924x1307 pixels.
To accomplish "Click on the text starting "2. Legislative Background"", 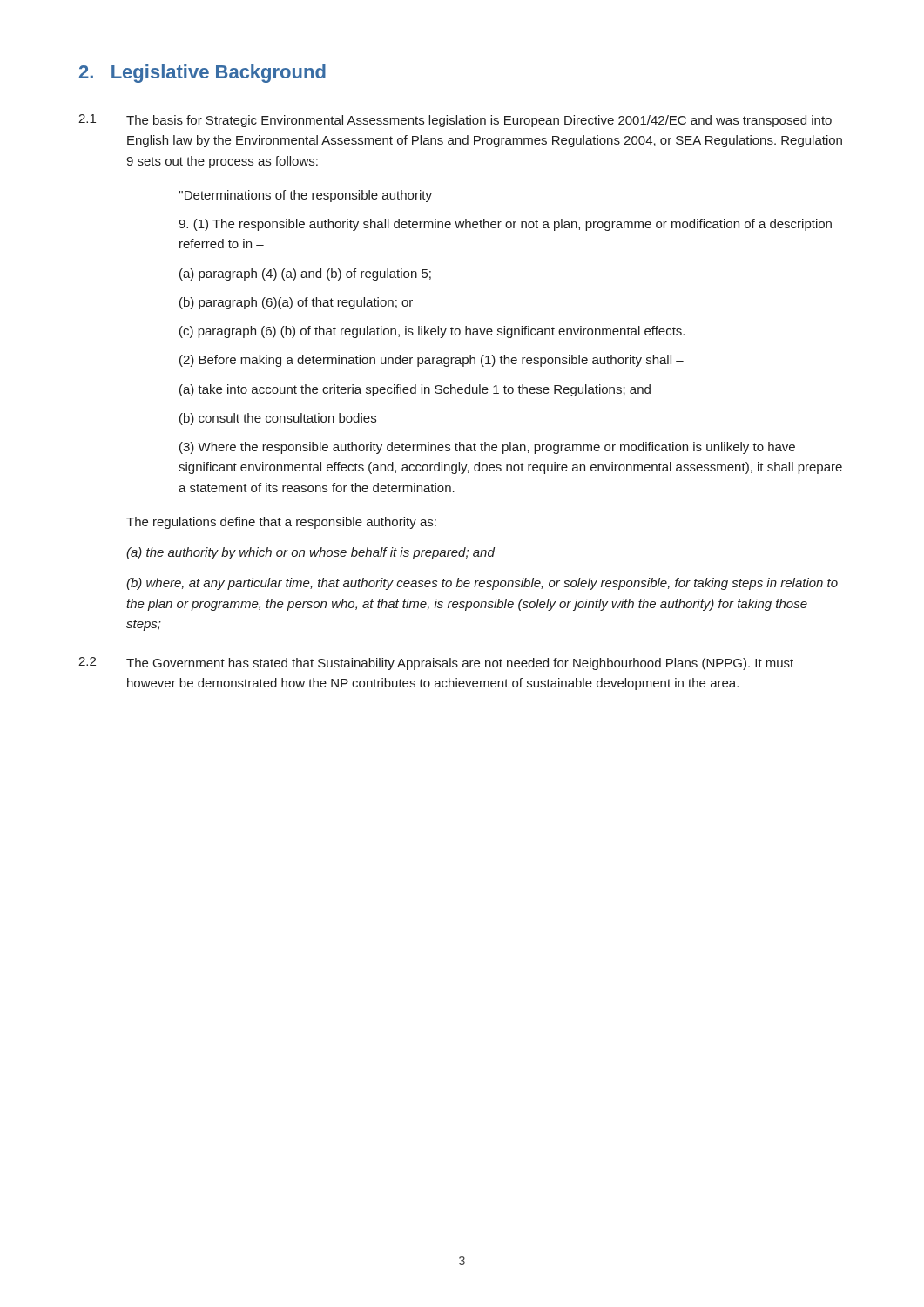I will tap(202, 74).
